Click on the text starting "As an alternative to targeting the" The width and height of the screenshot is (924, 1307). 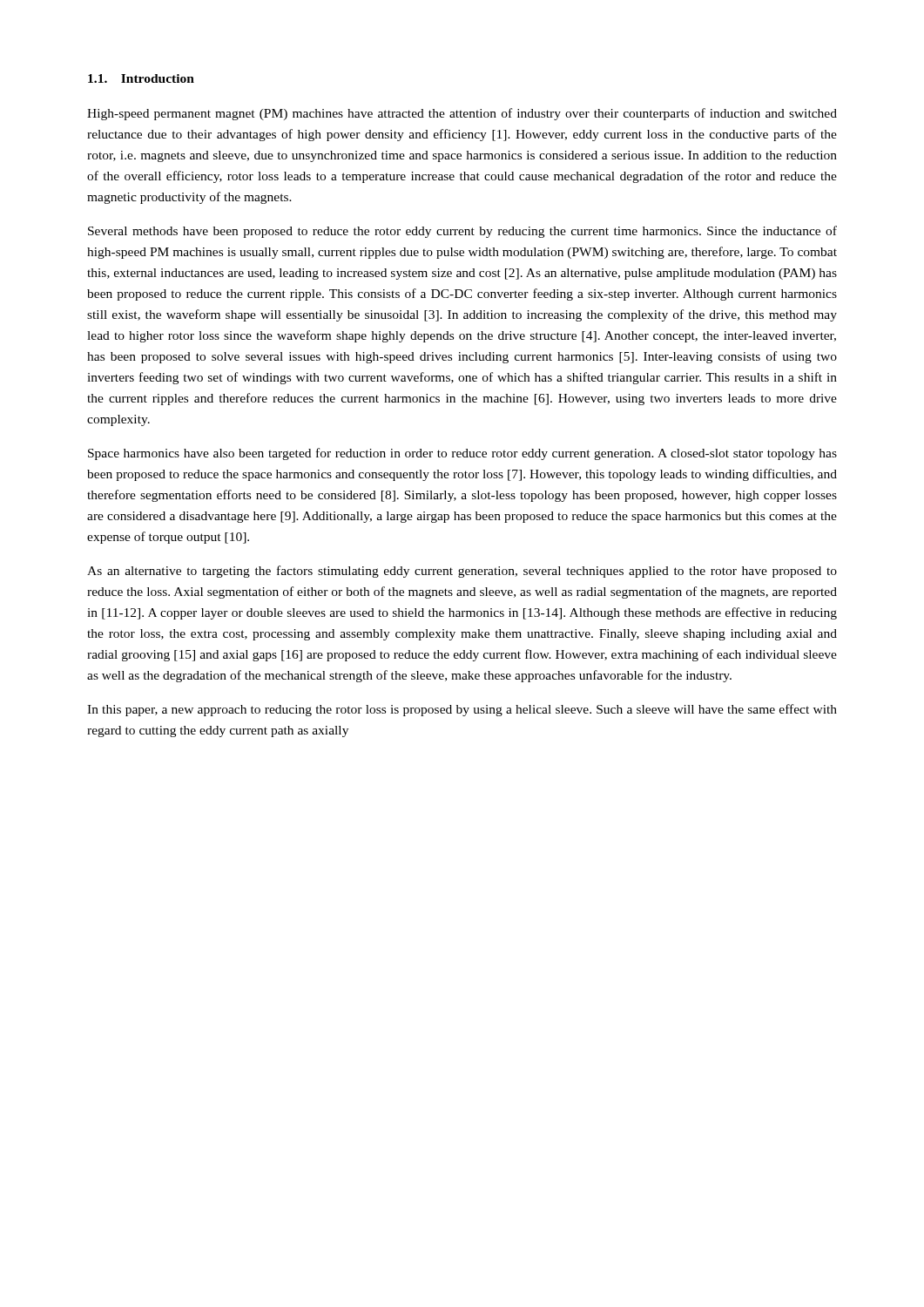[x=462, y=623]
